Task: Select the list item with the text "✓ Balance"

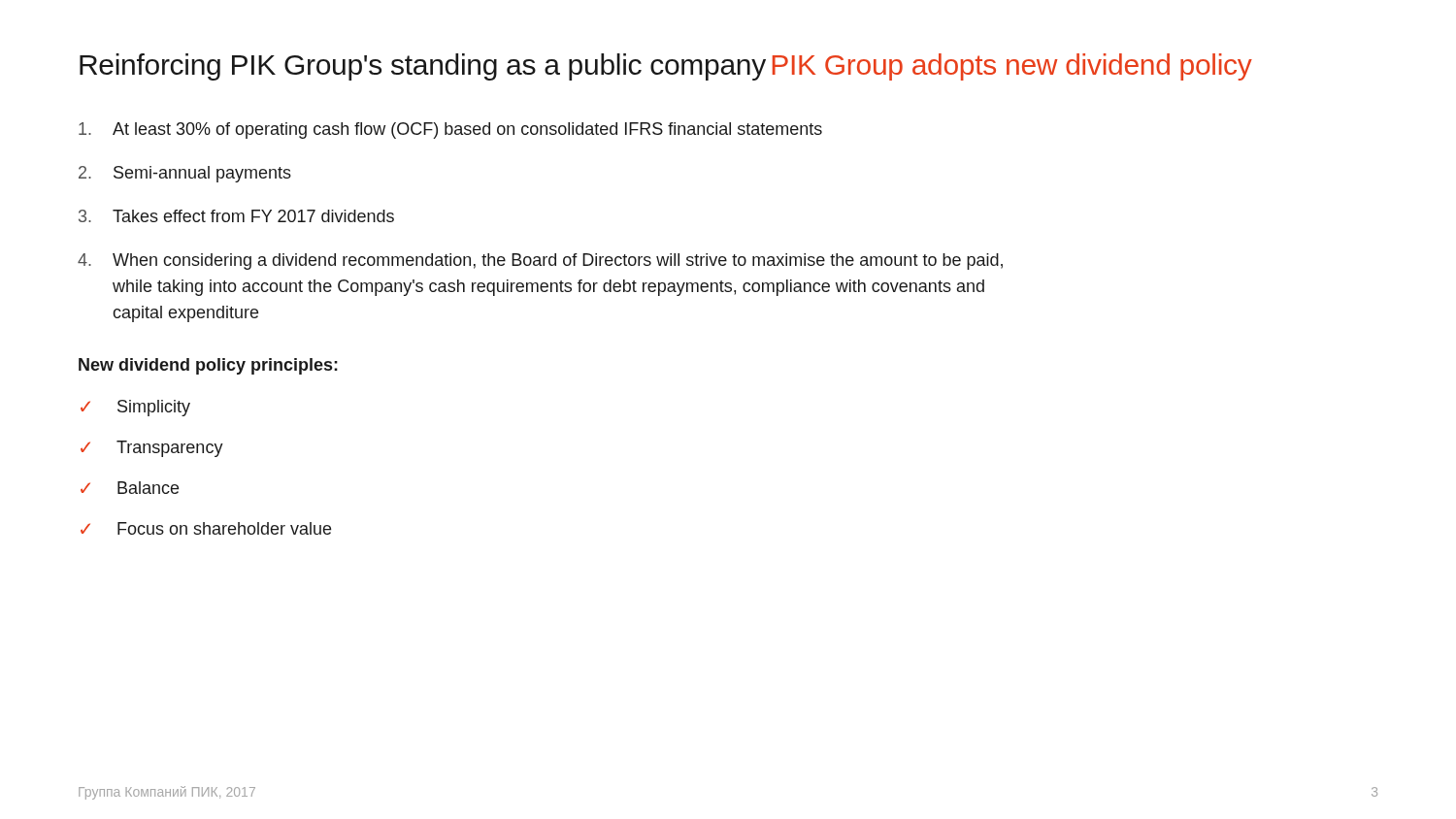Action: coord(129,488)
